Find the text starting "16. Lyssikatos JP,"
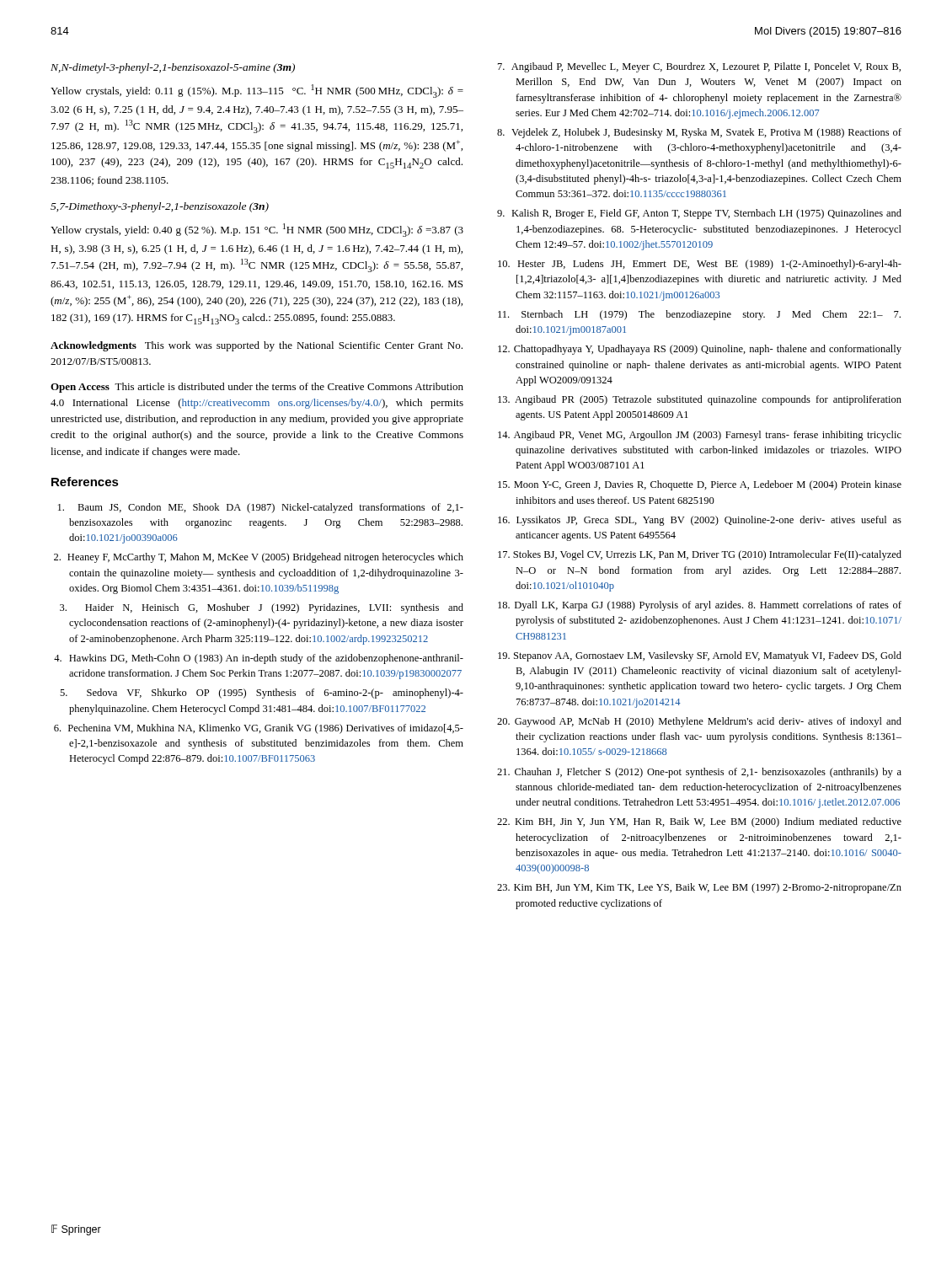 pyautogui.click(x=699, y=527)
